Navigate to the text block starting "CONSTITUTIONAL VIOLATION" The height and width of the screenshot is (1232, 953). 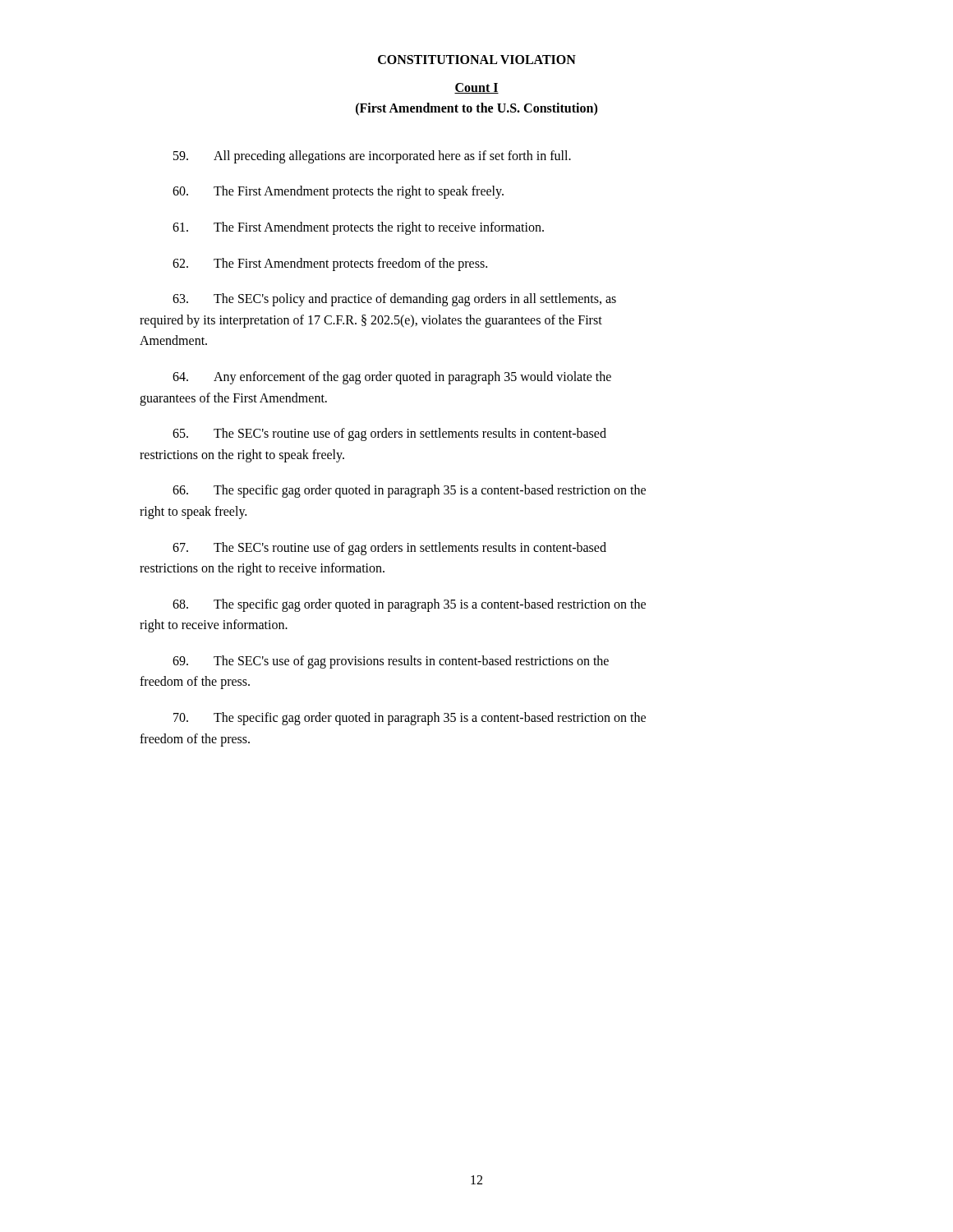click(476, 60)
